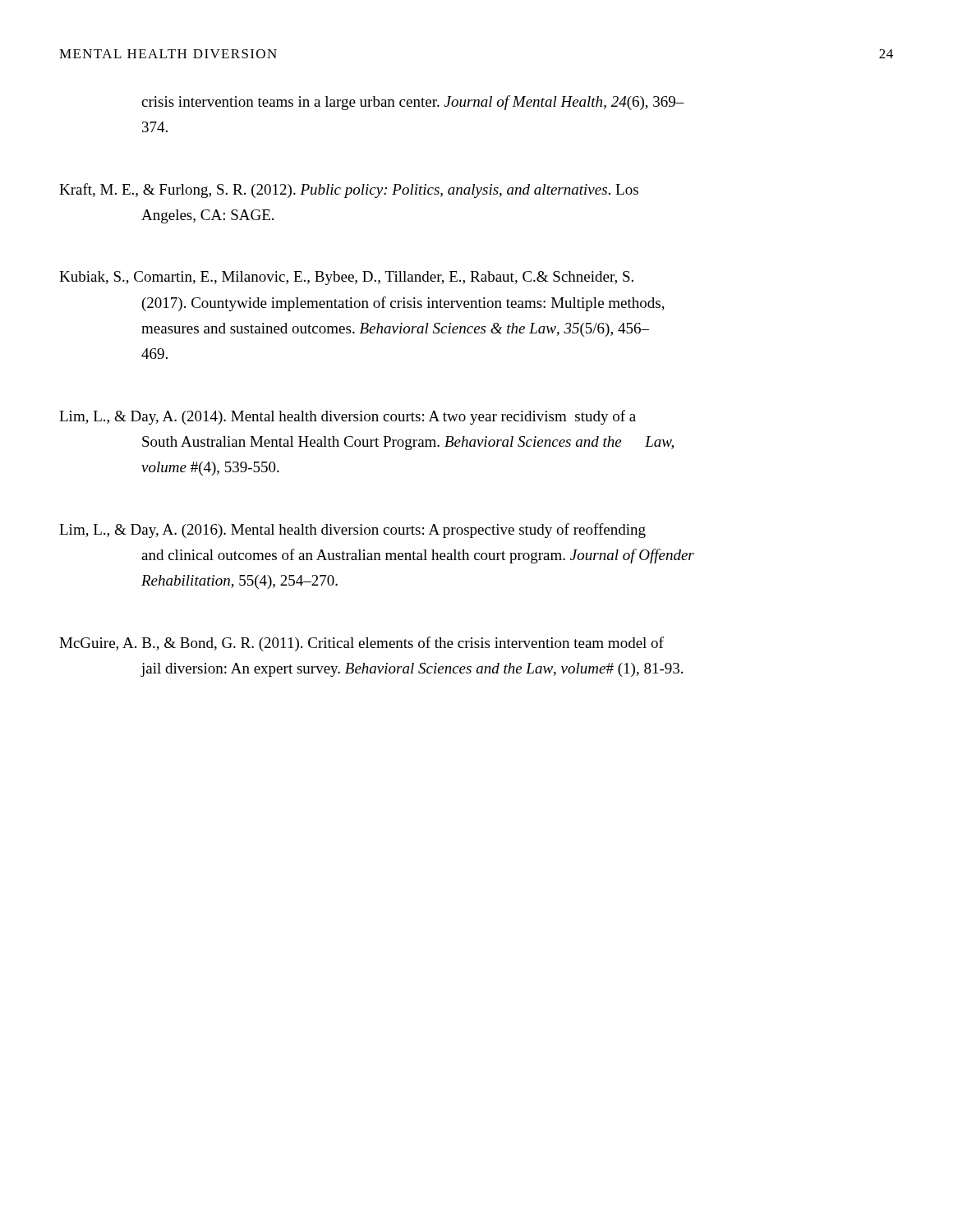Viewport: 953px width, 1232px height.
Task: Find the text block starting "Lim, L., & Day, A. (2014)."
Action: click(x=476, y=442)
